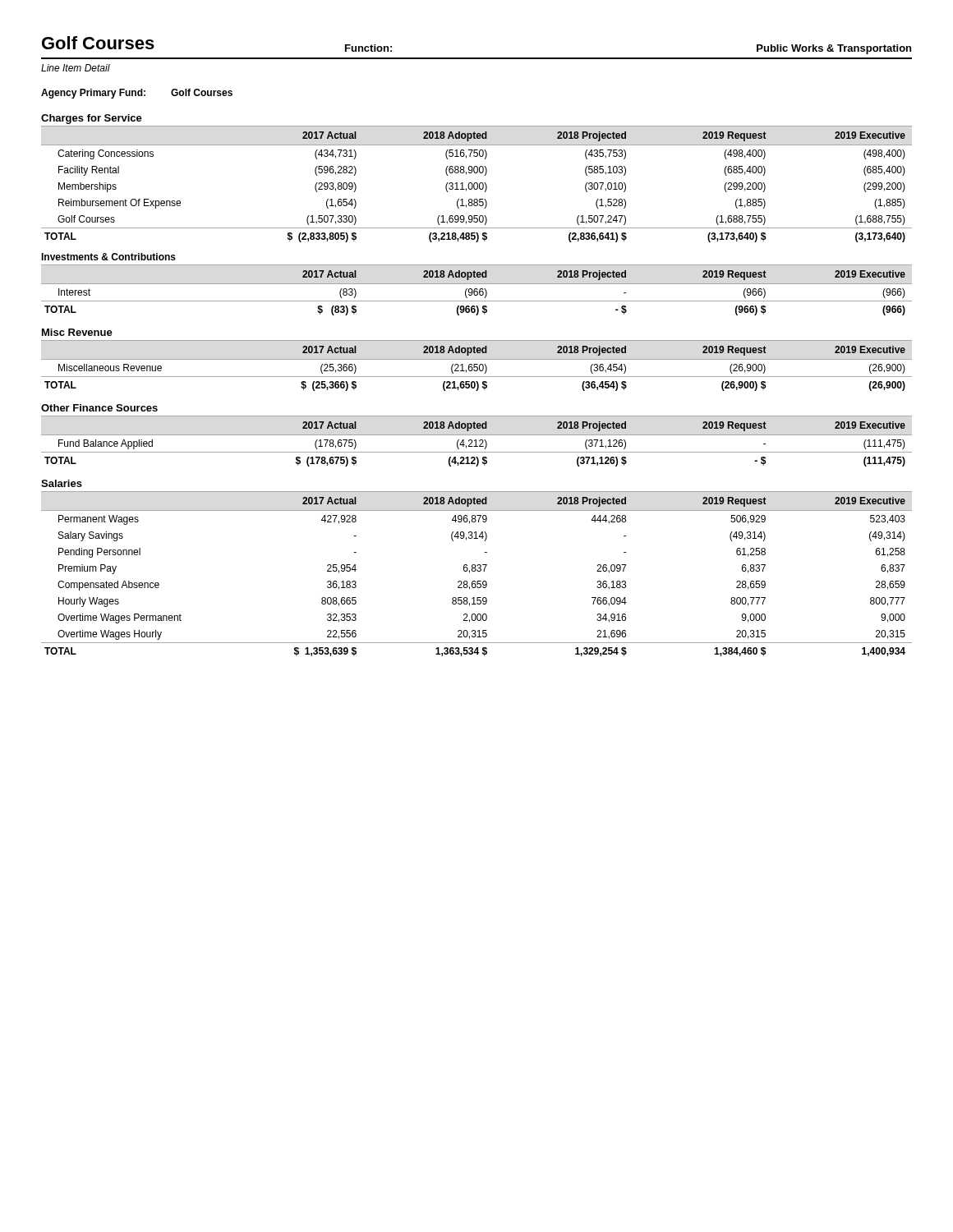Click where it says "Misc Revenue"
Viewport: 953px width, 1232px height.
click(77, 332)
